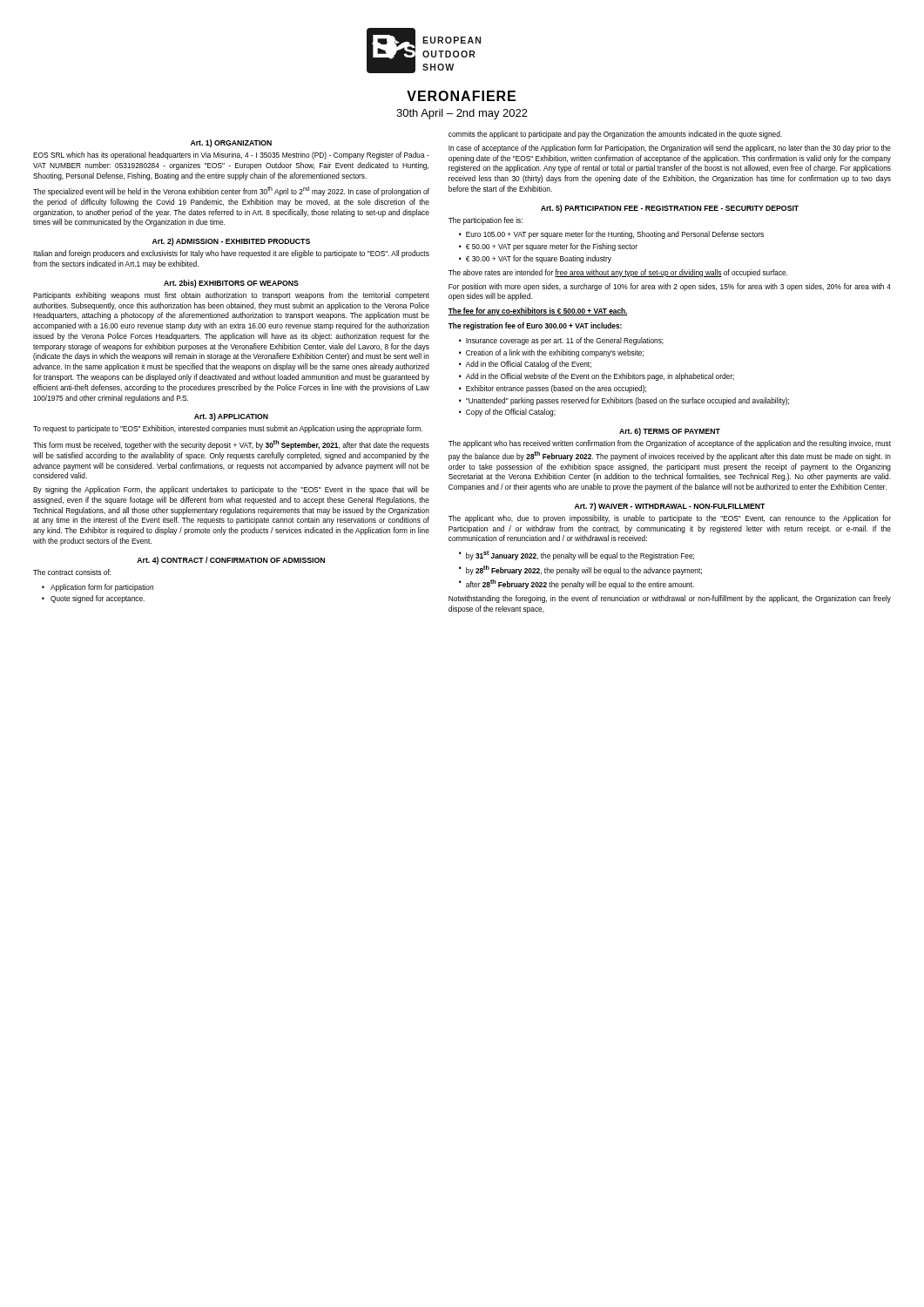Click on the logo
Viewport: 924px width, 1307px height.
tap(462, 51)
